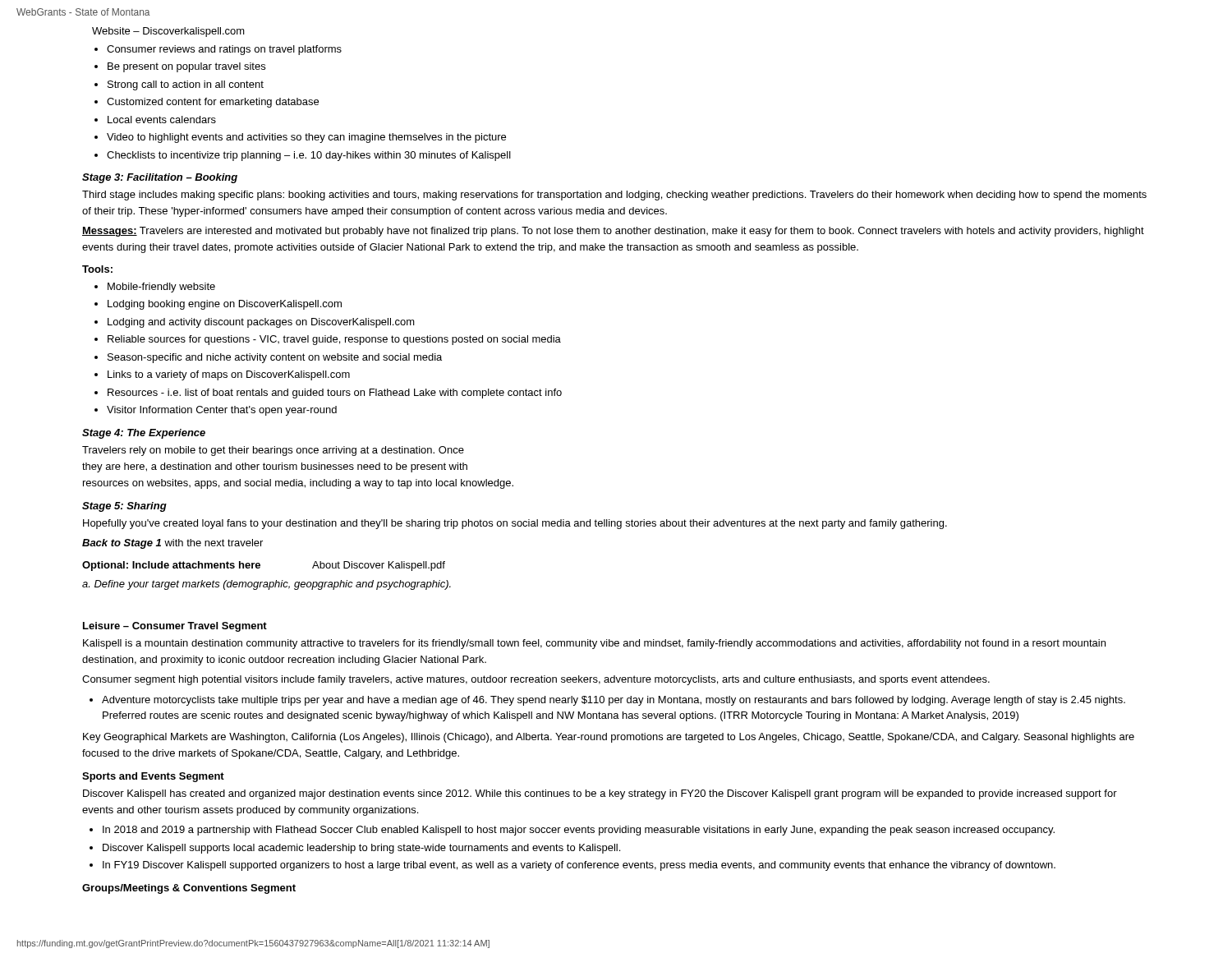
Task: Select the section header with the text "Stage 5: Sharing"
Action: pos(124,506)
